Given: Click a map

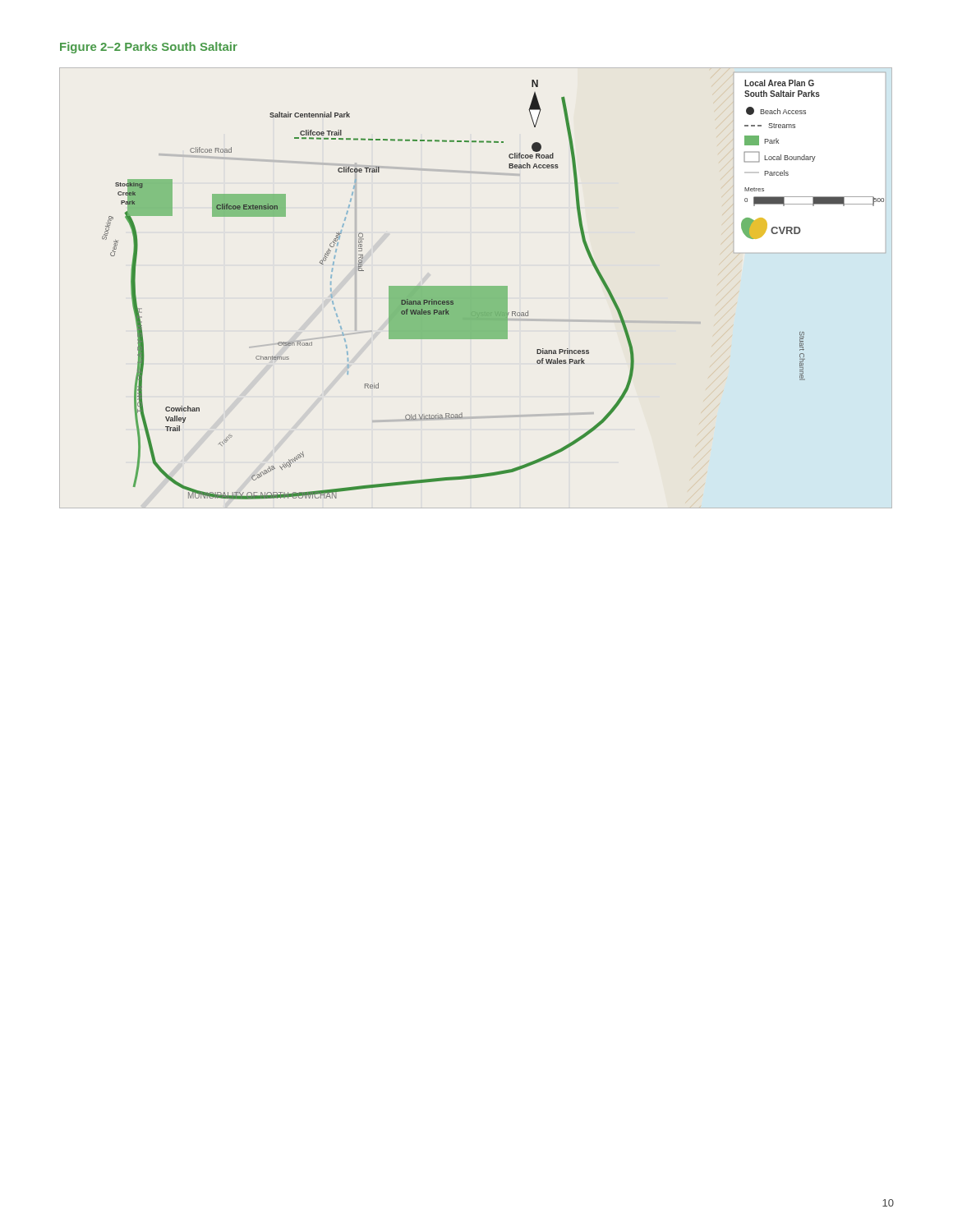Looking at the screenshot, I should [x=476, y=288].
